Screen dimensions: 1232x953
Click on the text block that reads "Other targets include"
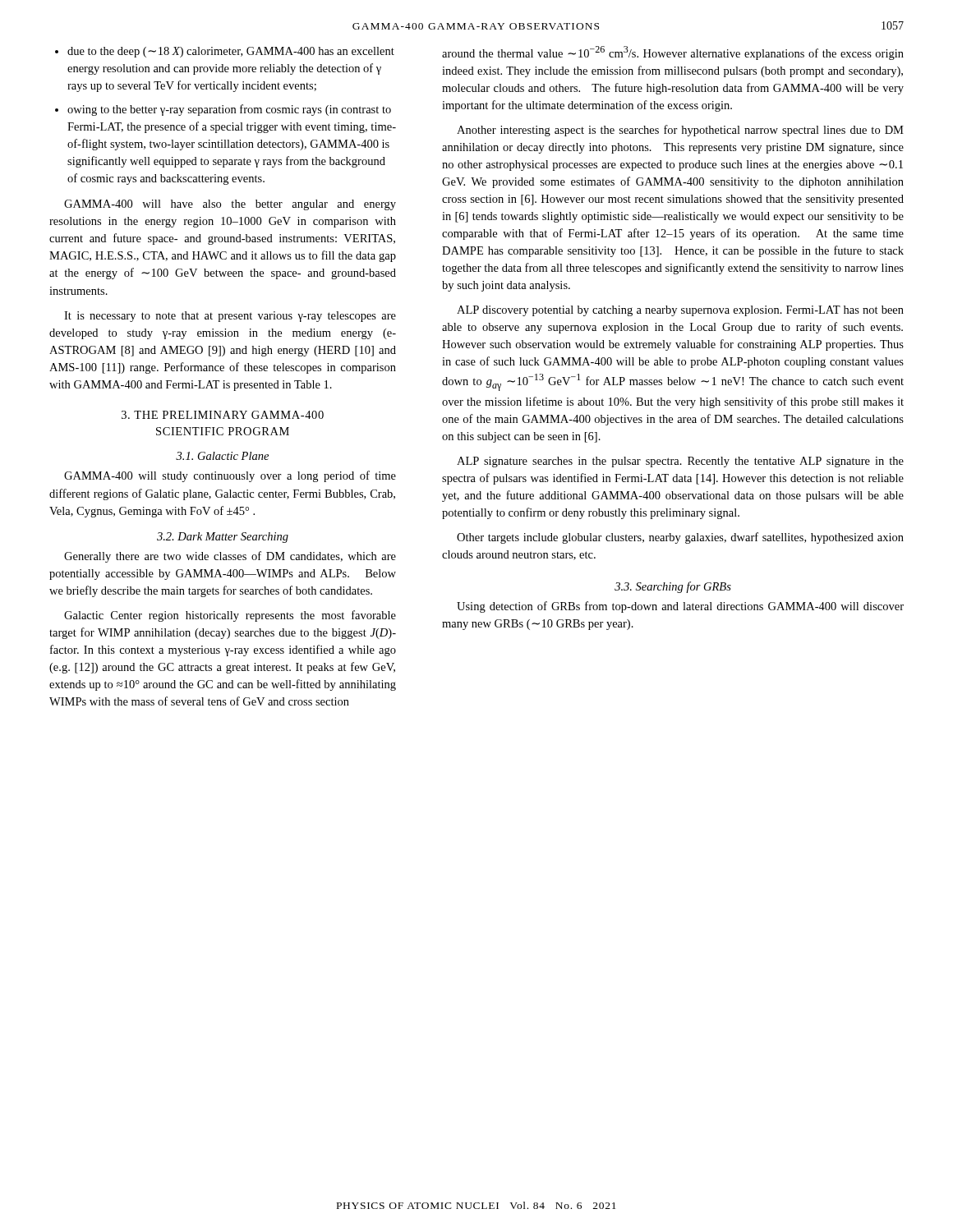coord(673,546)
